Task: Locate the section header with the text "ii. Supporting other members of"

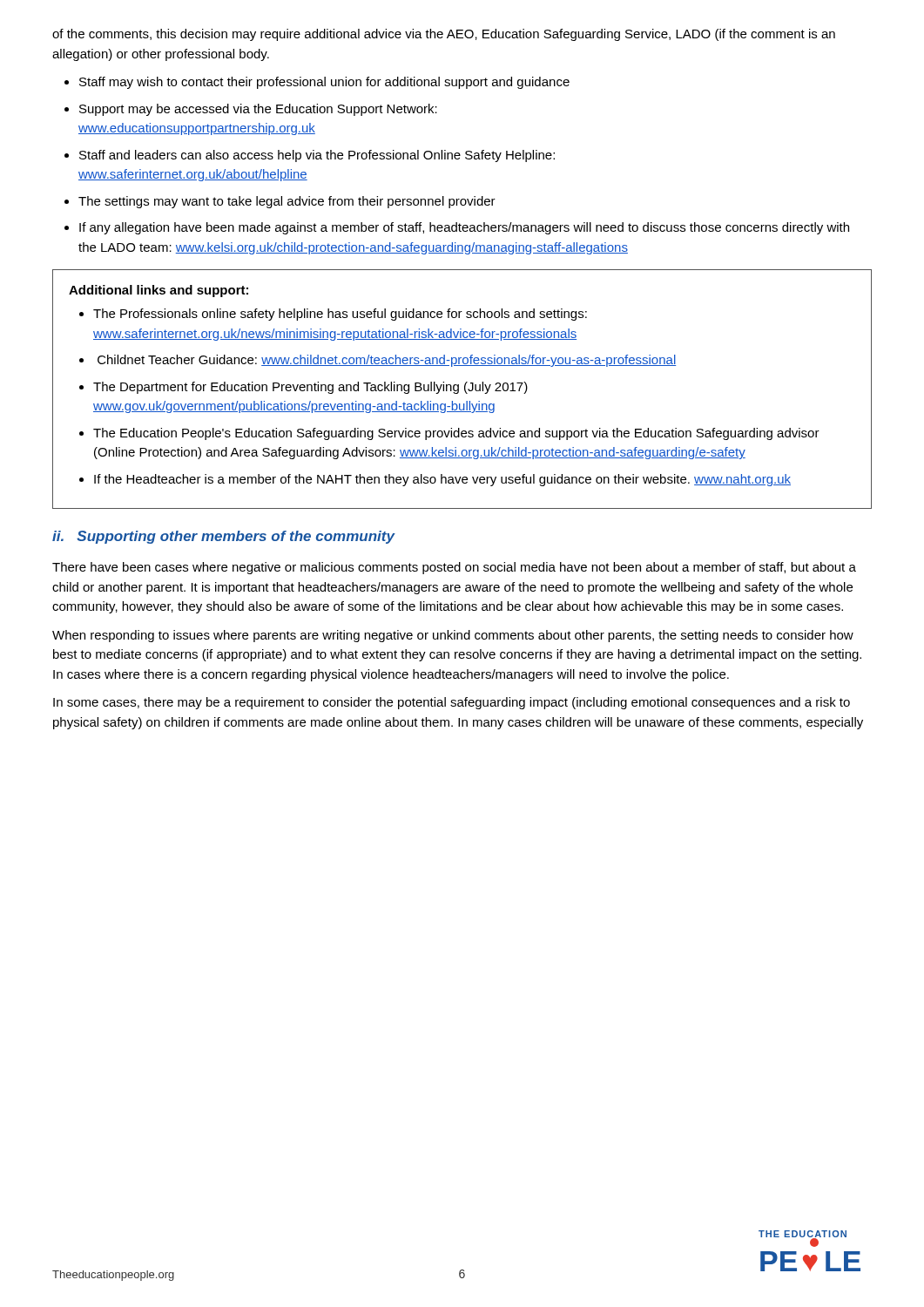Action: [x=223, y=536]
